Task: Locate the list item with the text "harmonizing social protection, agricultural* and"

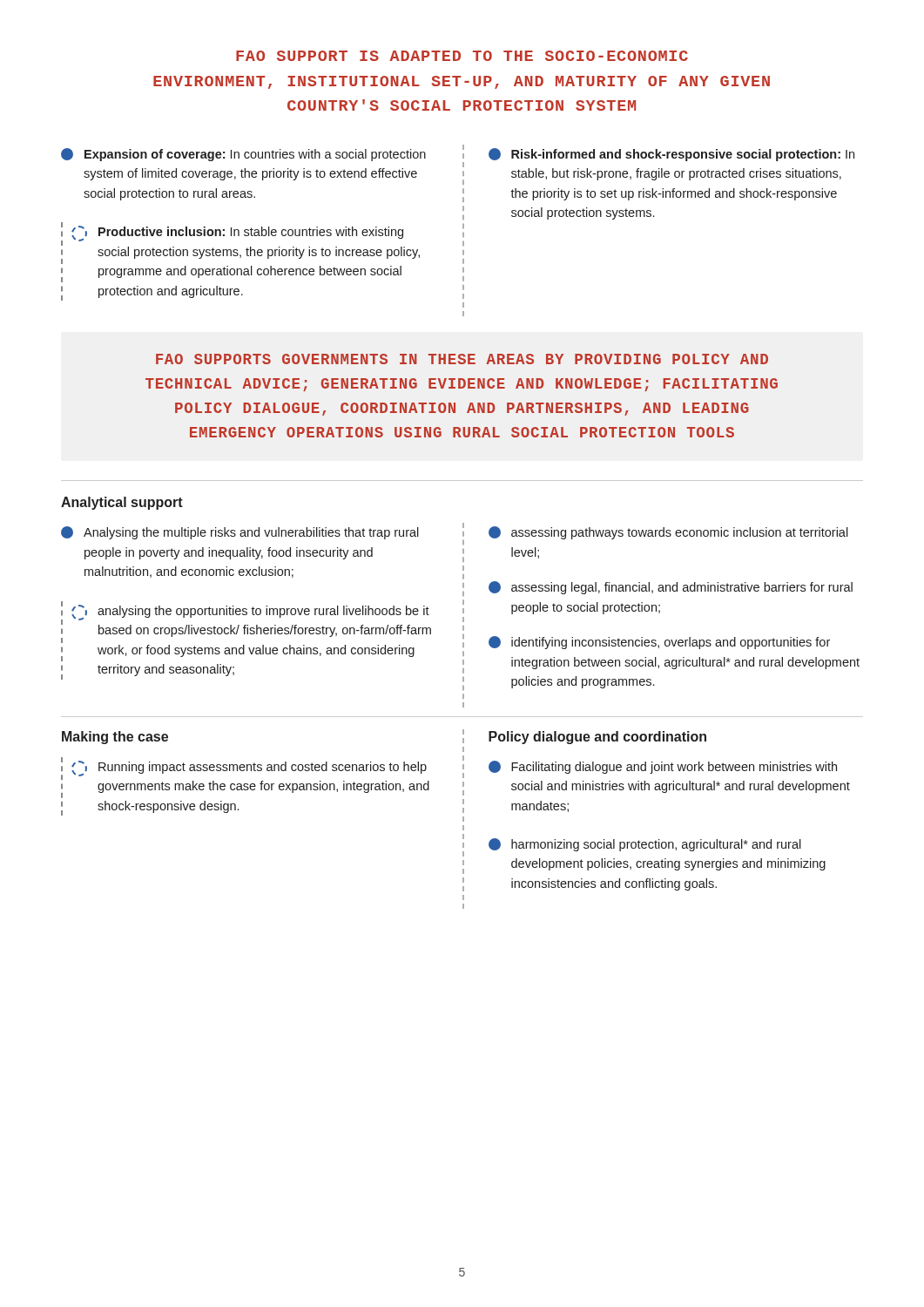Action: 676,864
